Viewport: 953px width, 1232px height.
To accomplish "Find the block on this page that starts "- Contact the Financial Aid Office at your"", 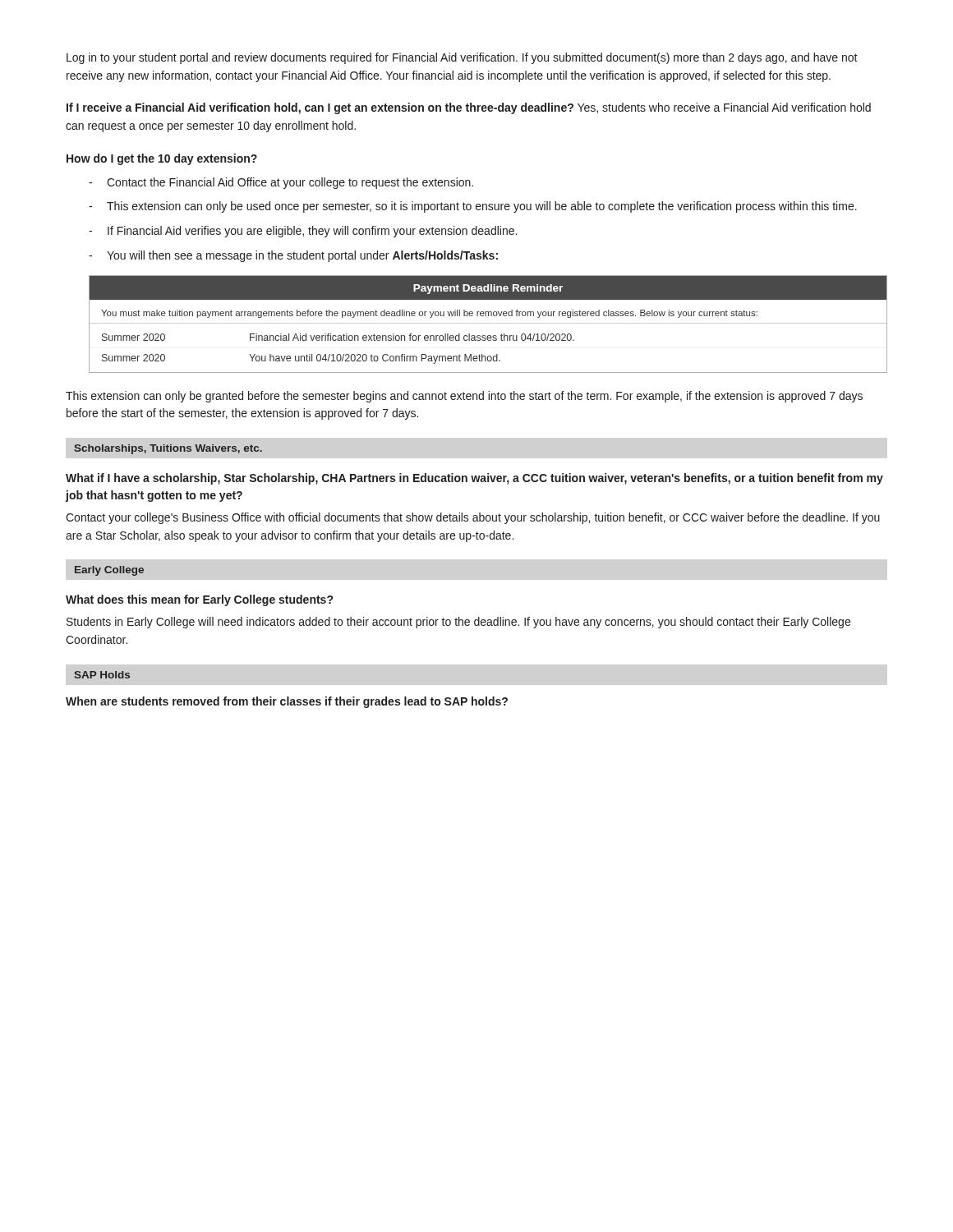I will [281, 183].
